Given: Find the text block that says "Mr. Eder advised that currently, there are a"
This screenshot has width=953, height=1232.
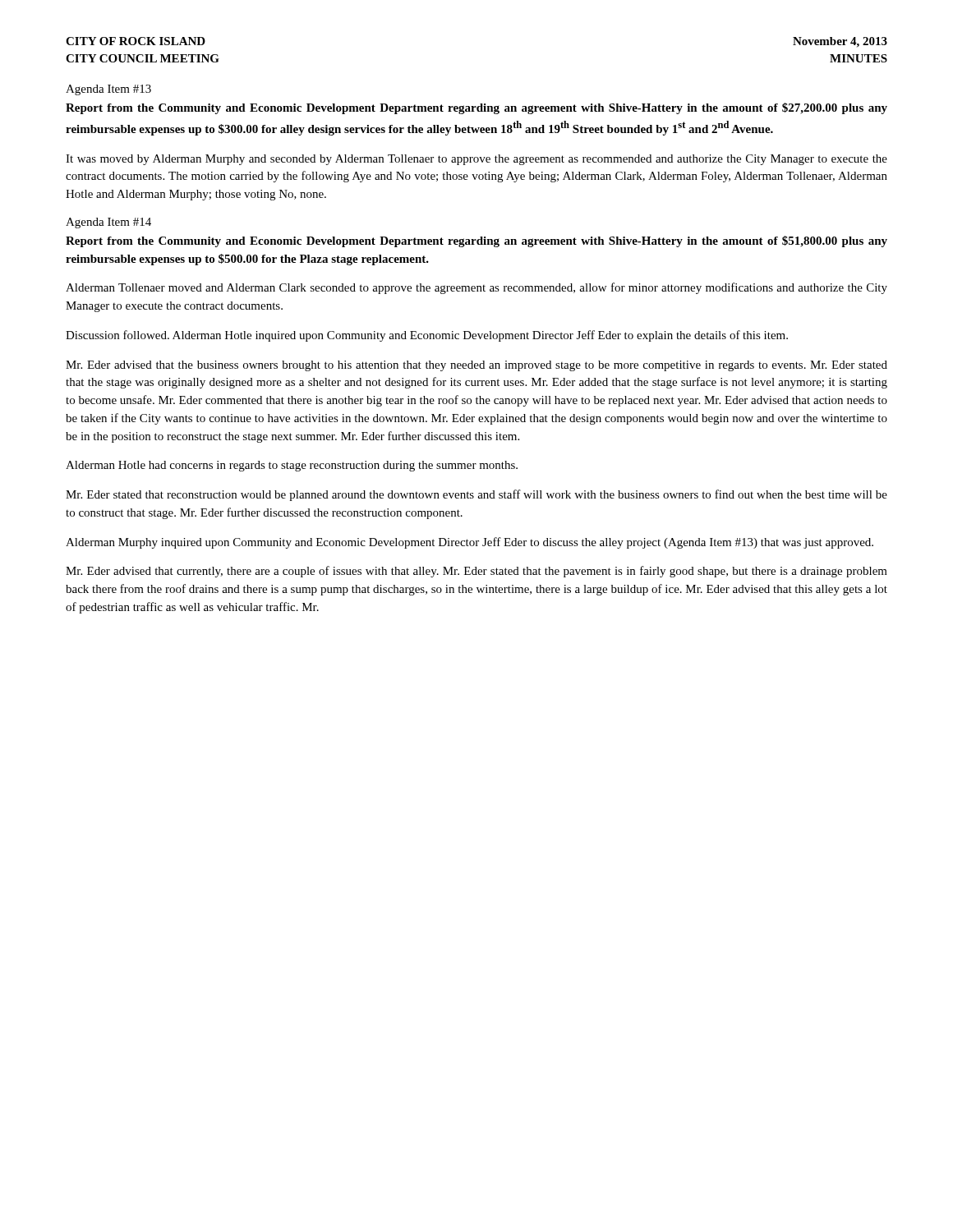Looking at the screenshot, I should coord(476,590).
